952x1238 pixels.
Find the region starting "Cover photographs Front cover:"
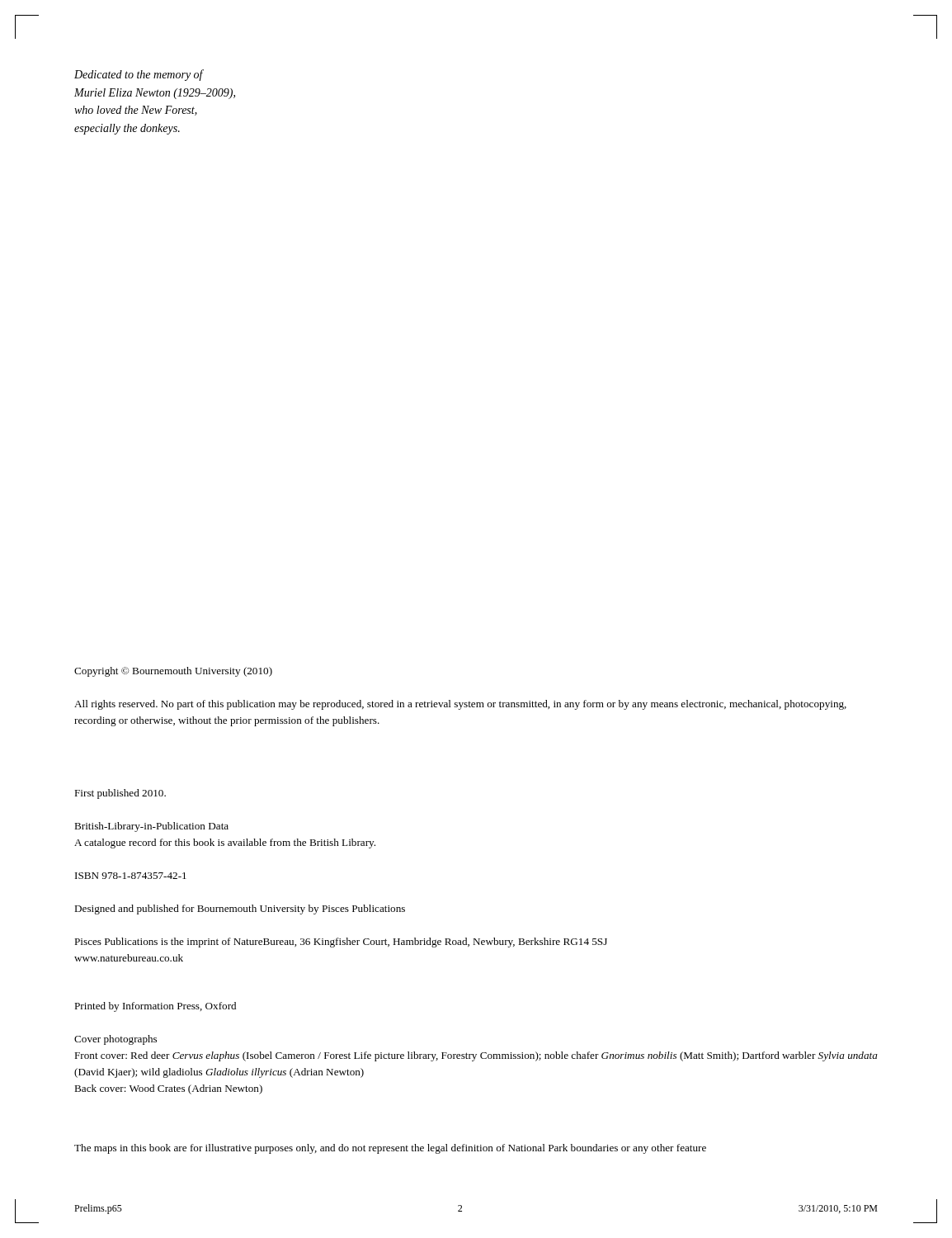476,1064
